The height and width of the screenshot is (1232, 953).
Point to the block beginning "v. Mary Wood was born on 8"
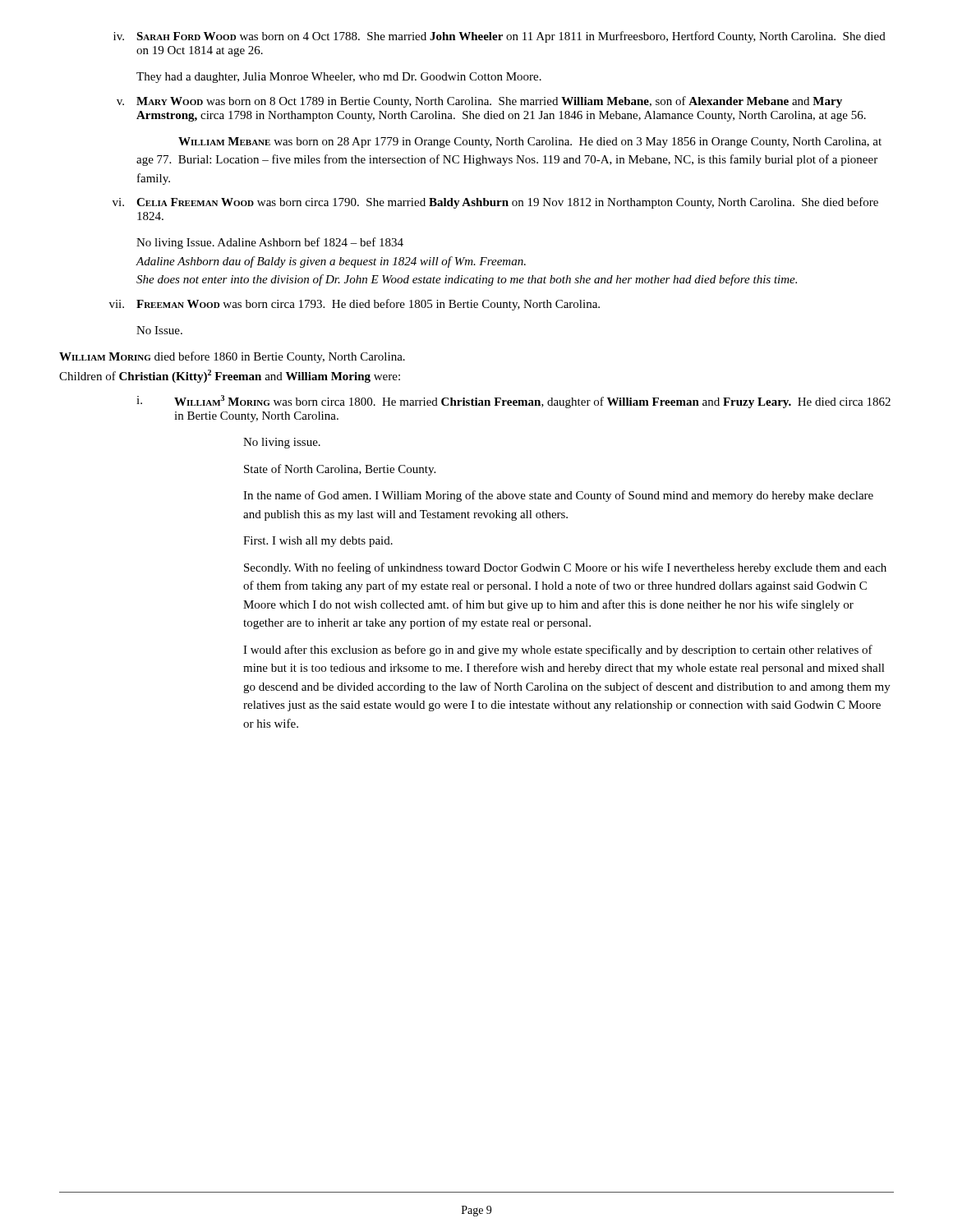click(476, 108)
